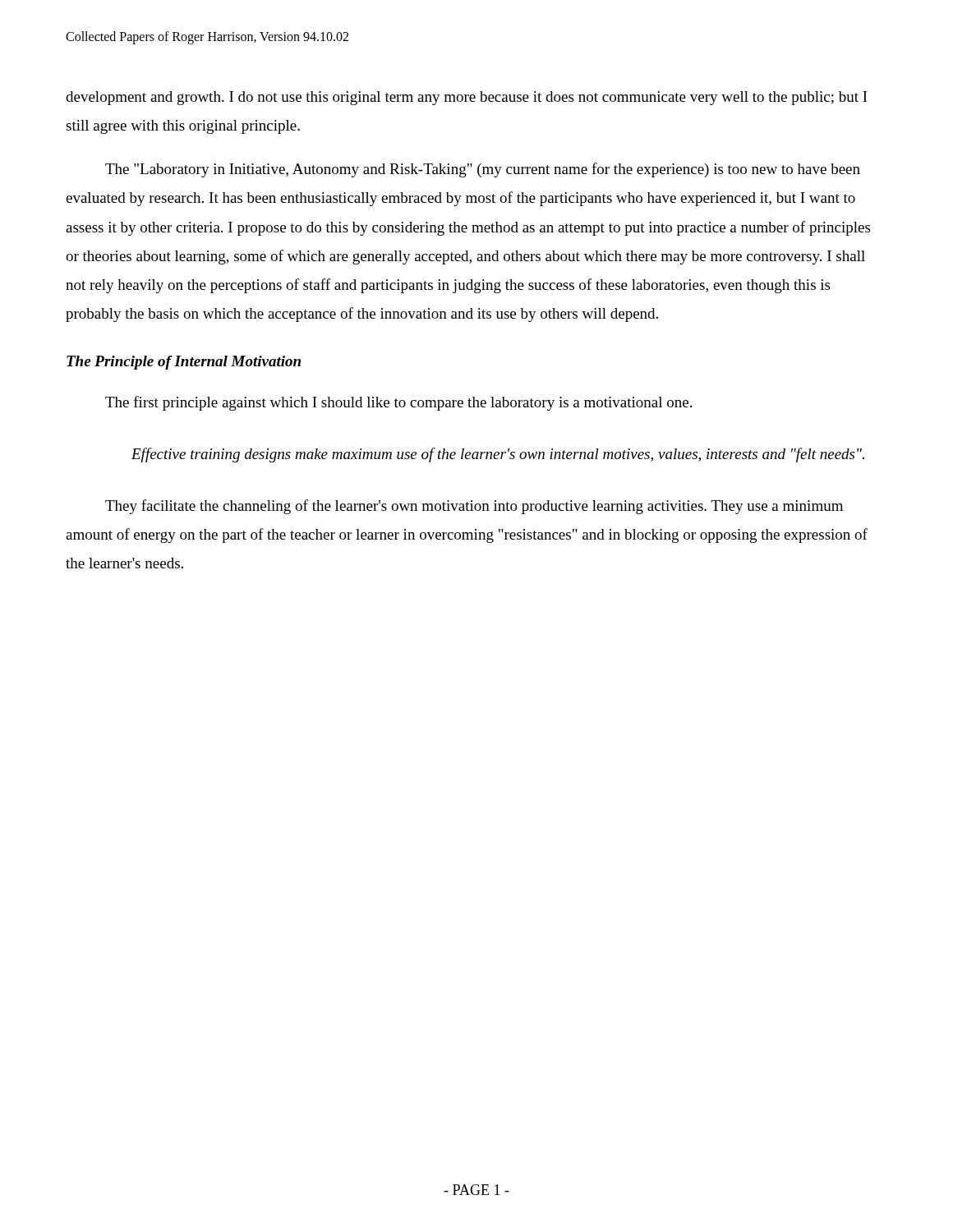953x1232 pixels.
Task: Click where it says "The Principle of Internal Motivation"
Action: pos(184,361)
